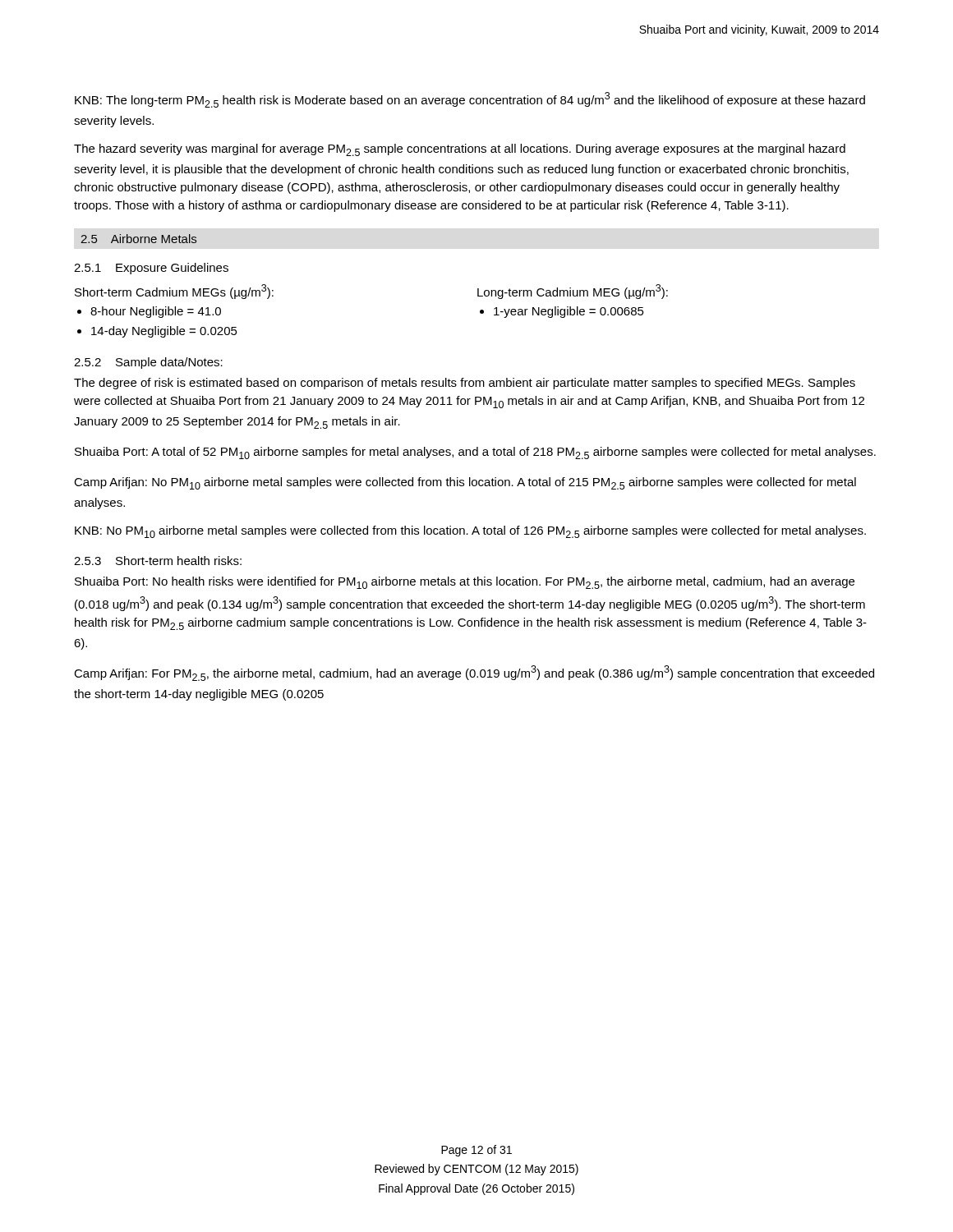Navigate to the text starting "KNB: The long-term PM2.5 health risk is Moderate"

point(470,109)
